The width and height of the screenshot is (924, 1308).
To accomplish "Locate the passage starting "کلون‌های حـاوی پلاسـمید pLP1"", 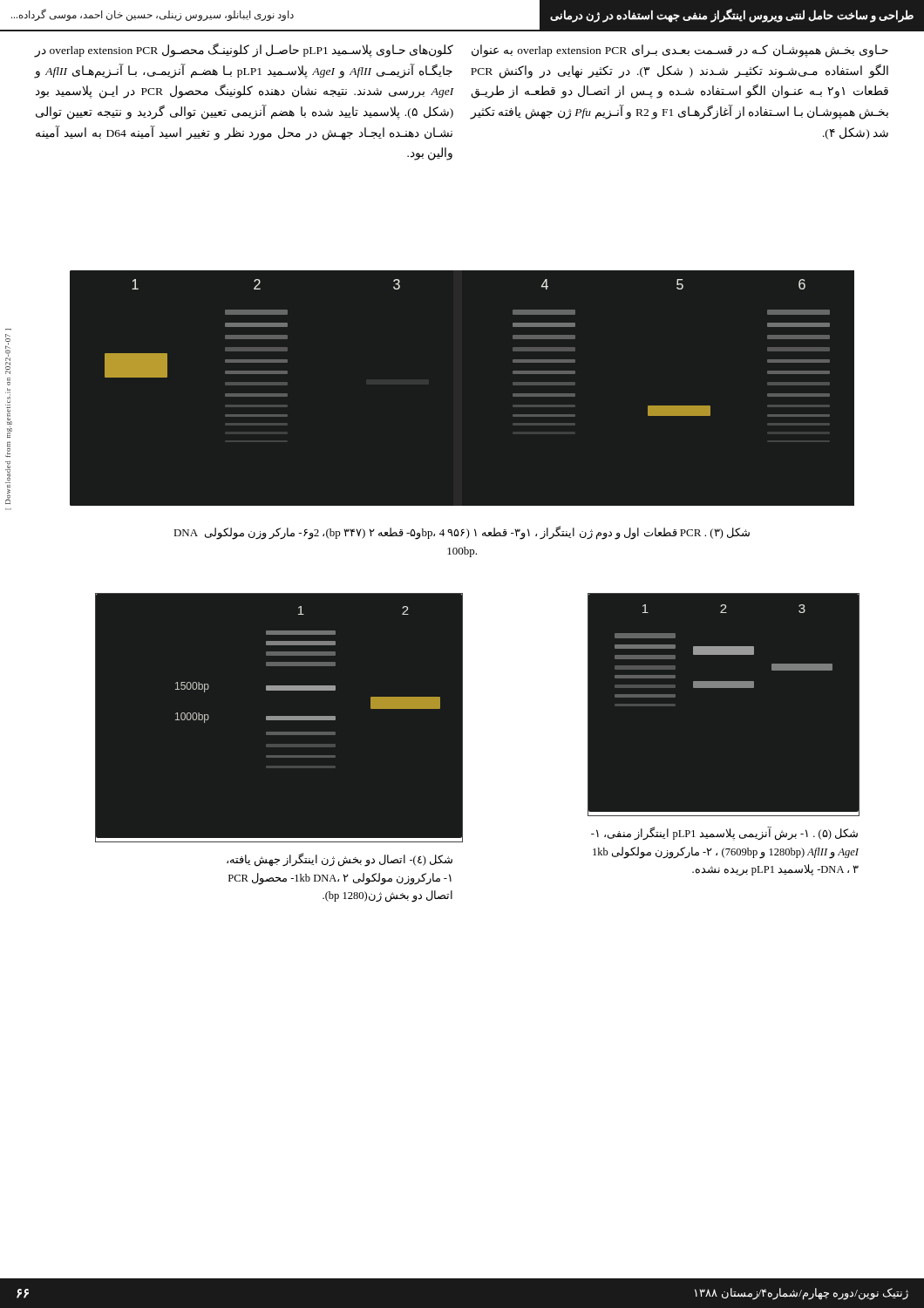I will [x=244, y=102].
